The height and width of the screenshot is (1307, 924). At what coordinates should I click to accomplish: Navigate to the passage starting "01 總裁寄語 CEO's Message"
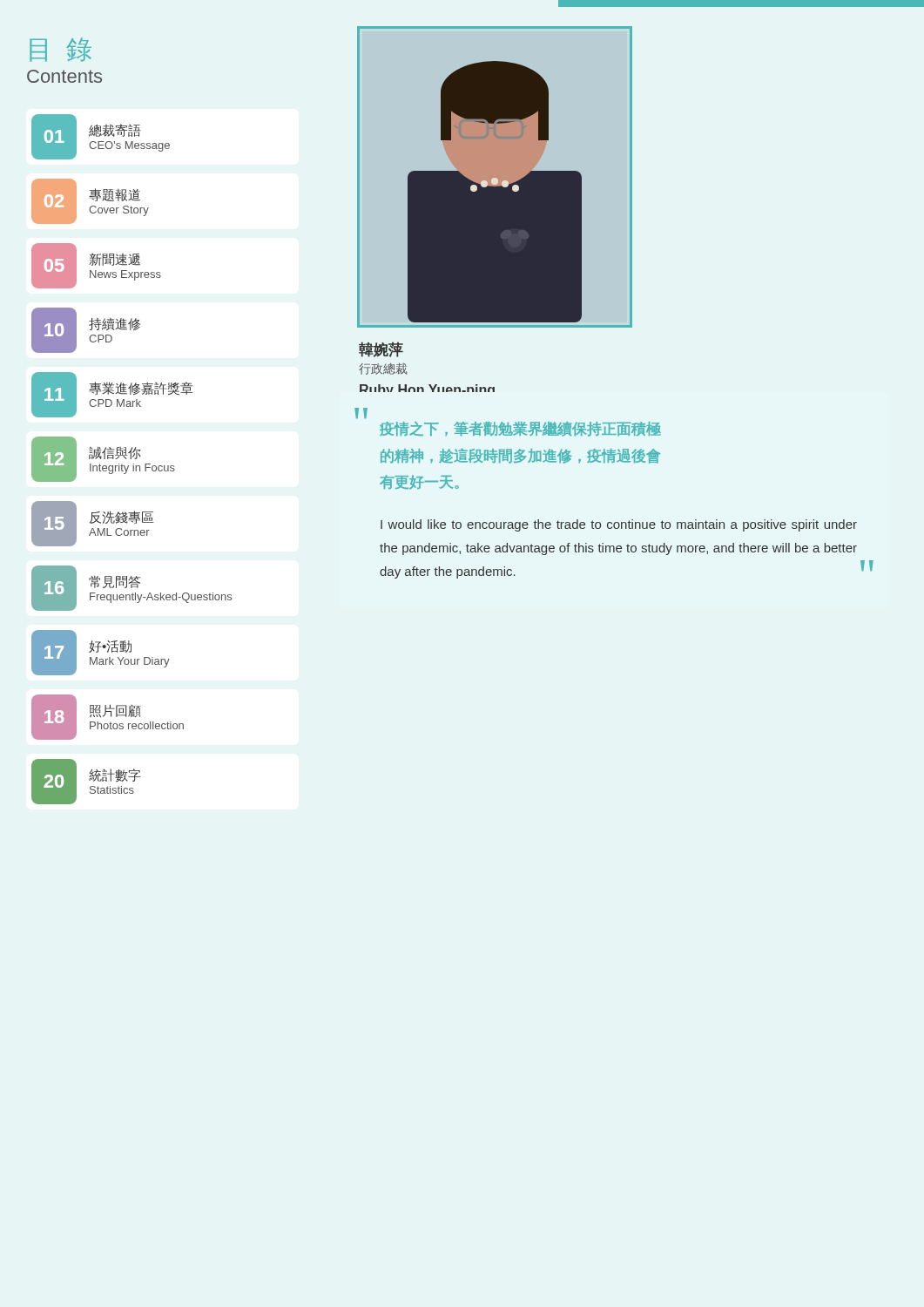(162, 137)
